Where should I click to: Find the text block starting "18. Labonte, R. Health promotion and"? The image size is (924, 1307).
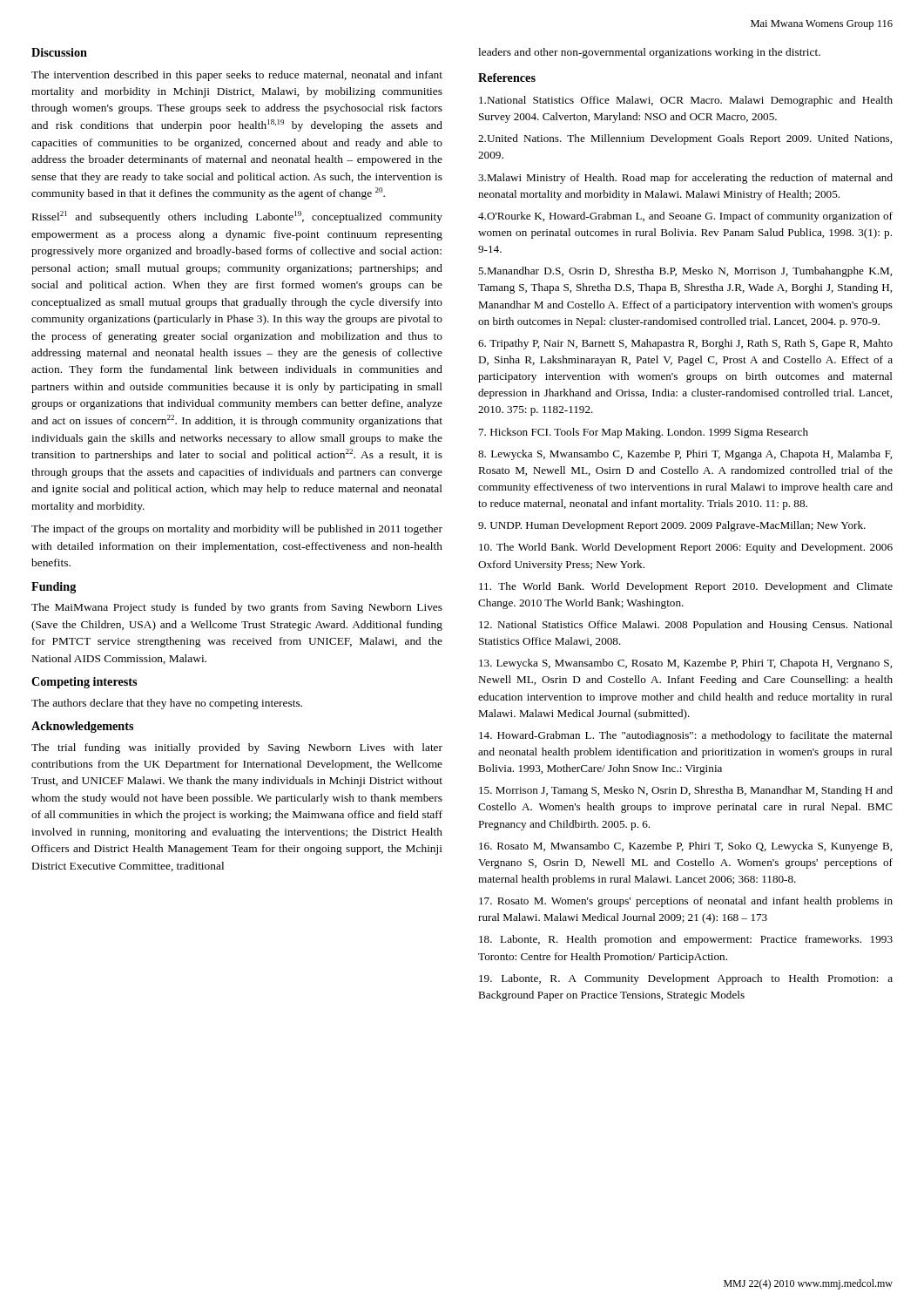(x=685, y=948)
